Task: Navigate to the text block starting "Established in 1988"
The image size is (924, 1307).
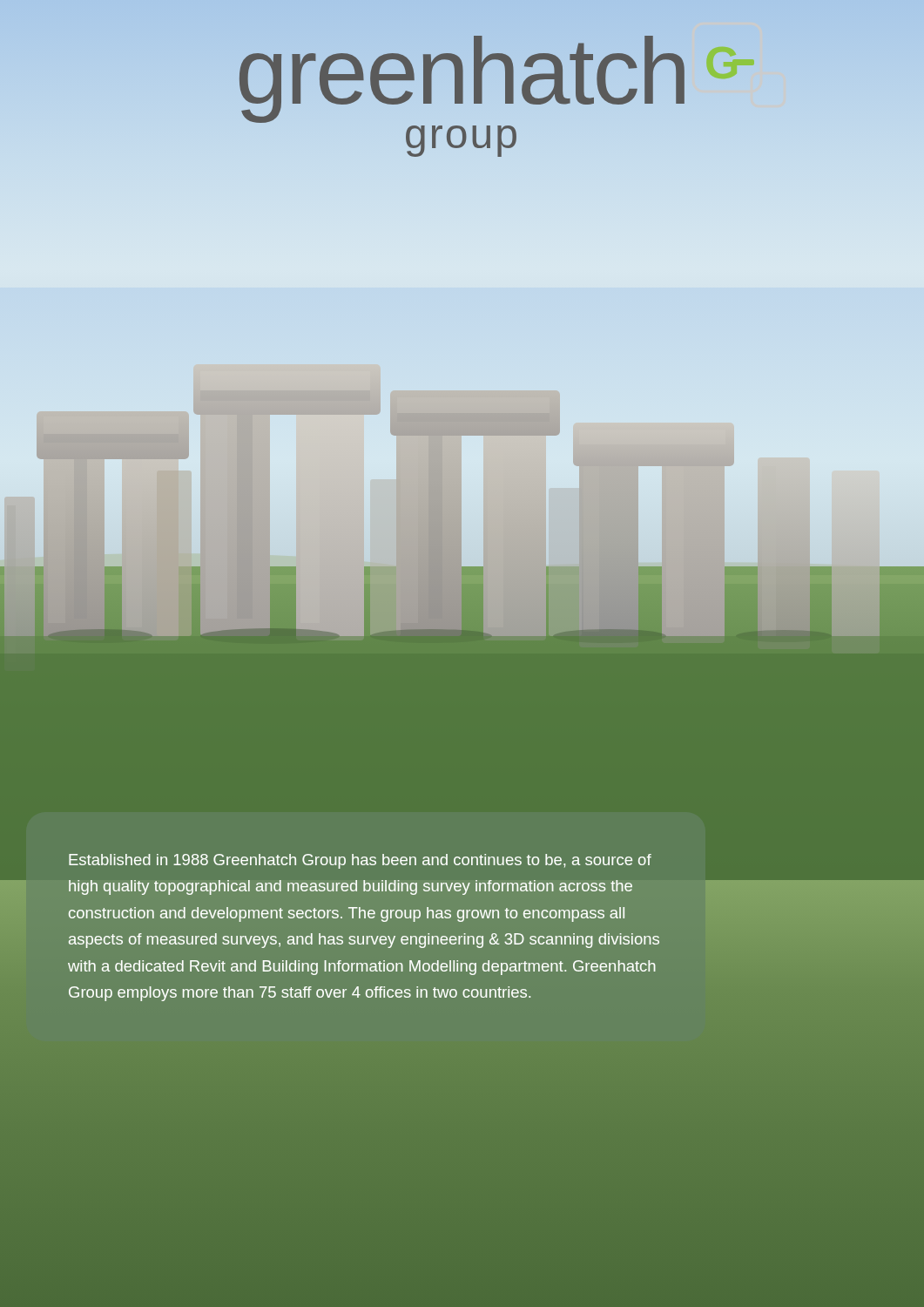Action: coord(366,927)
